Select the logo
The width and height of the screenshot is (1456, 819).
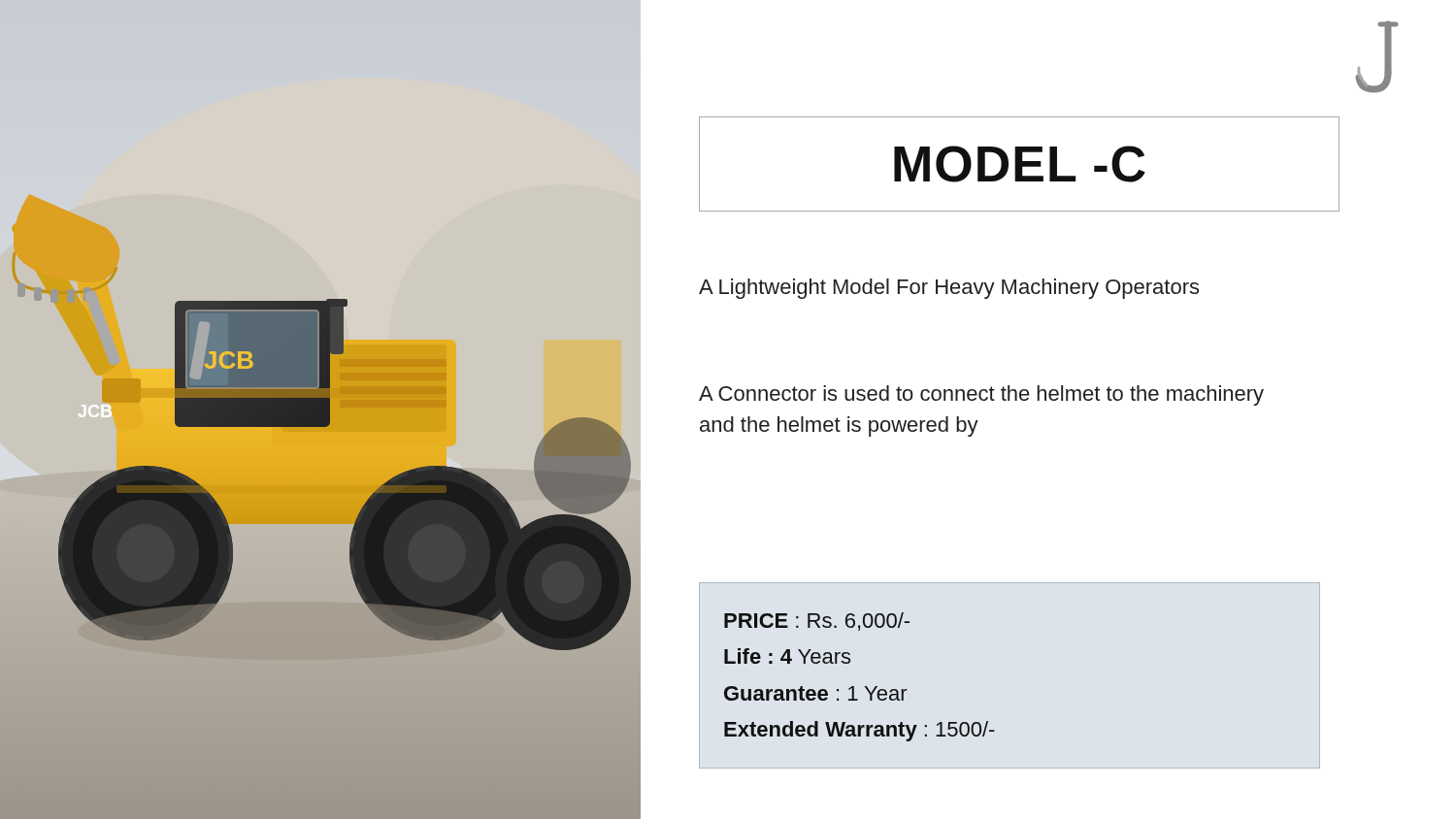click(1378, 58)
